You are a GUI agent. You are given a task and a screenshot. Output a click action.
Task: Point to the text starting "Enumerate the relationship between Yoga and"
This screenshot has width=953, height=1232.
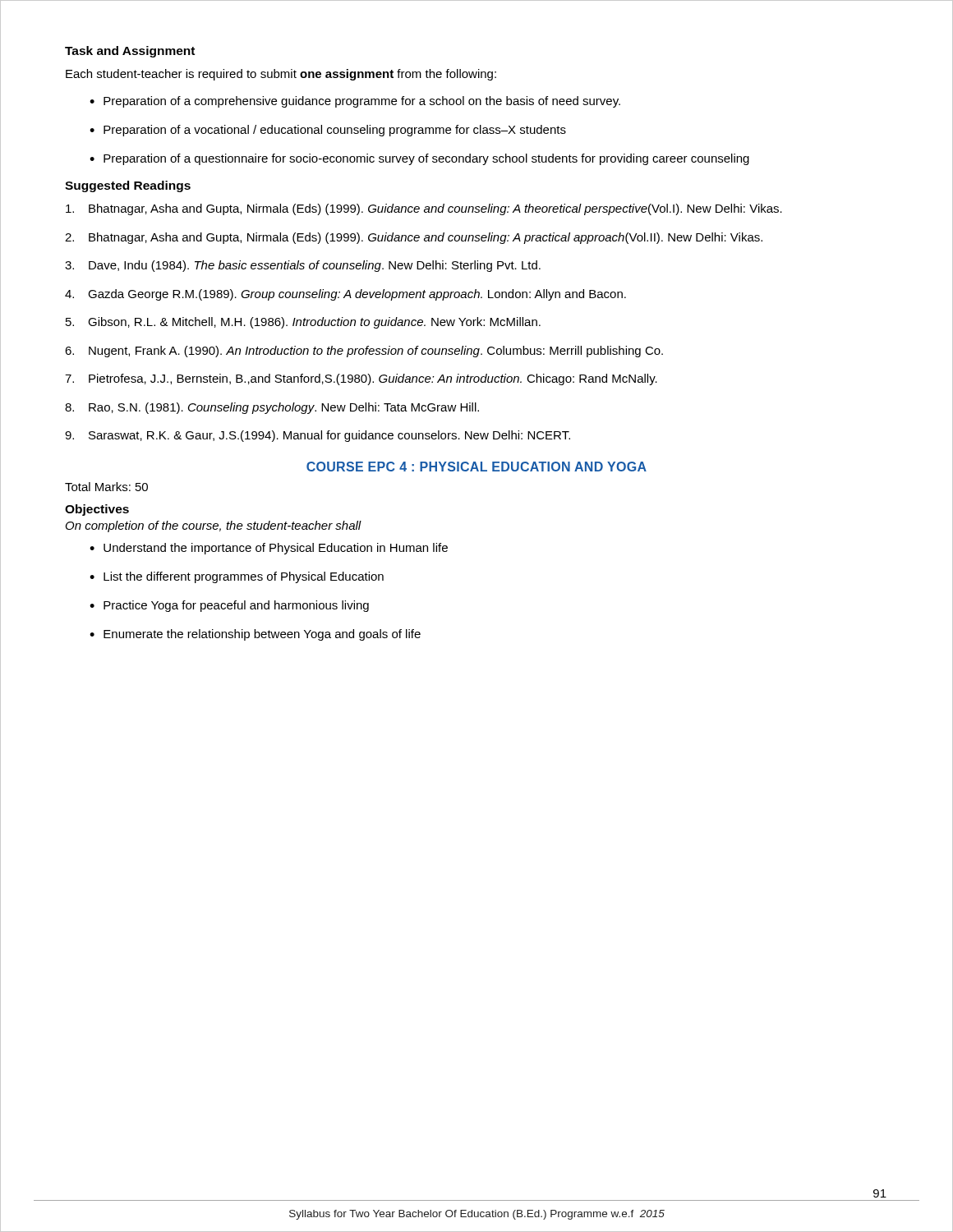[262, 634]
